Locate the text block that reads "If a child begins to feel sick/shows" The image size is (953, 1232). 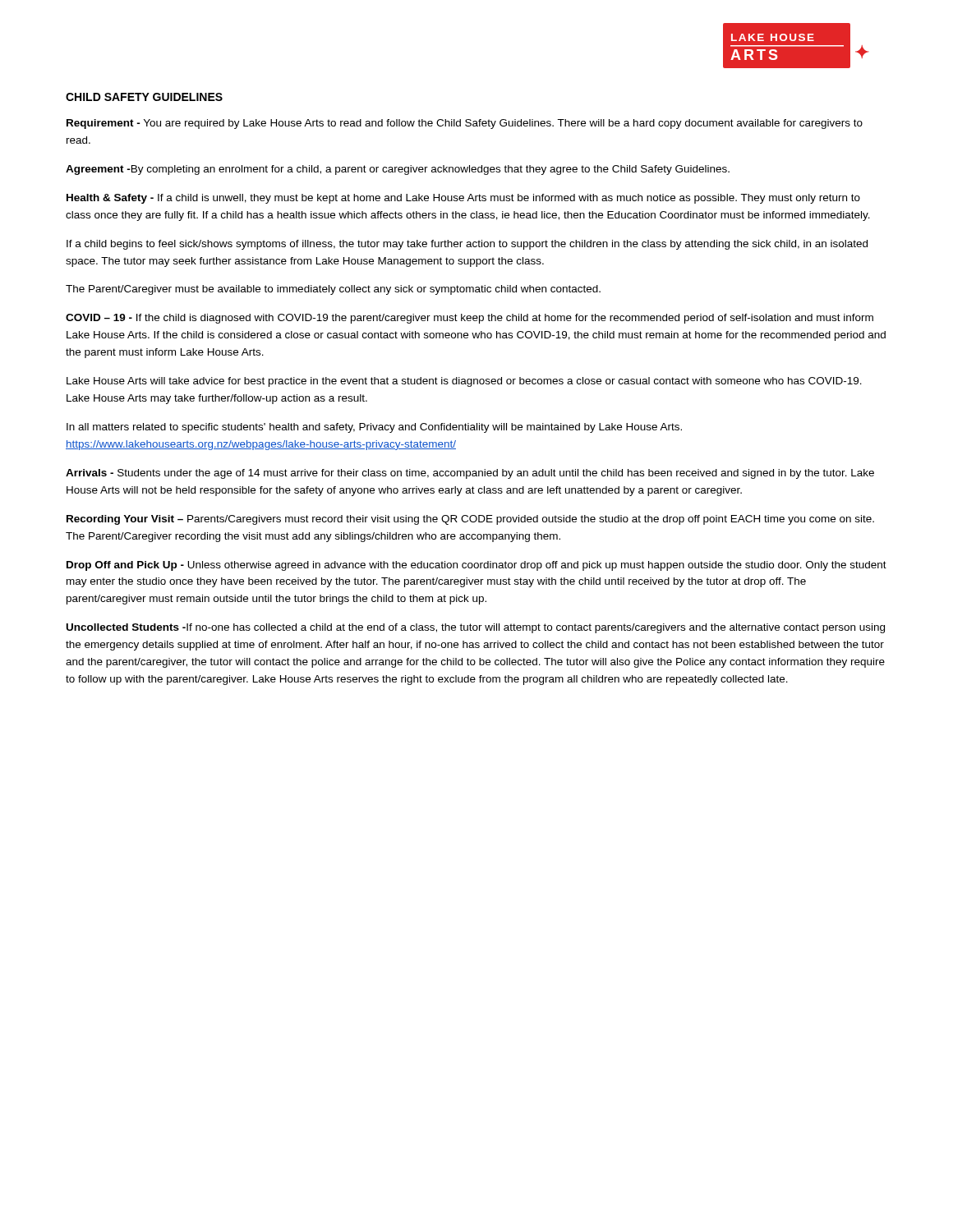467,252
